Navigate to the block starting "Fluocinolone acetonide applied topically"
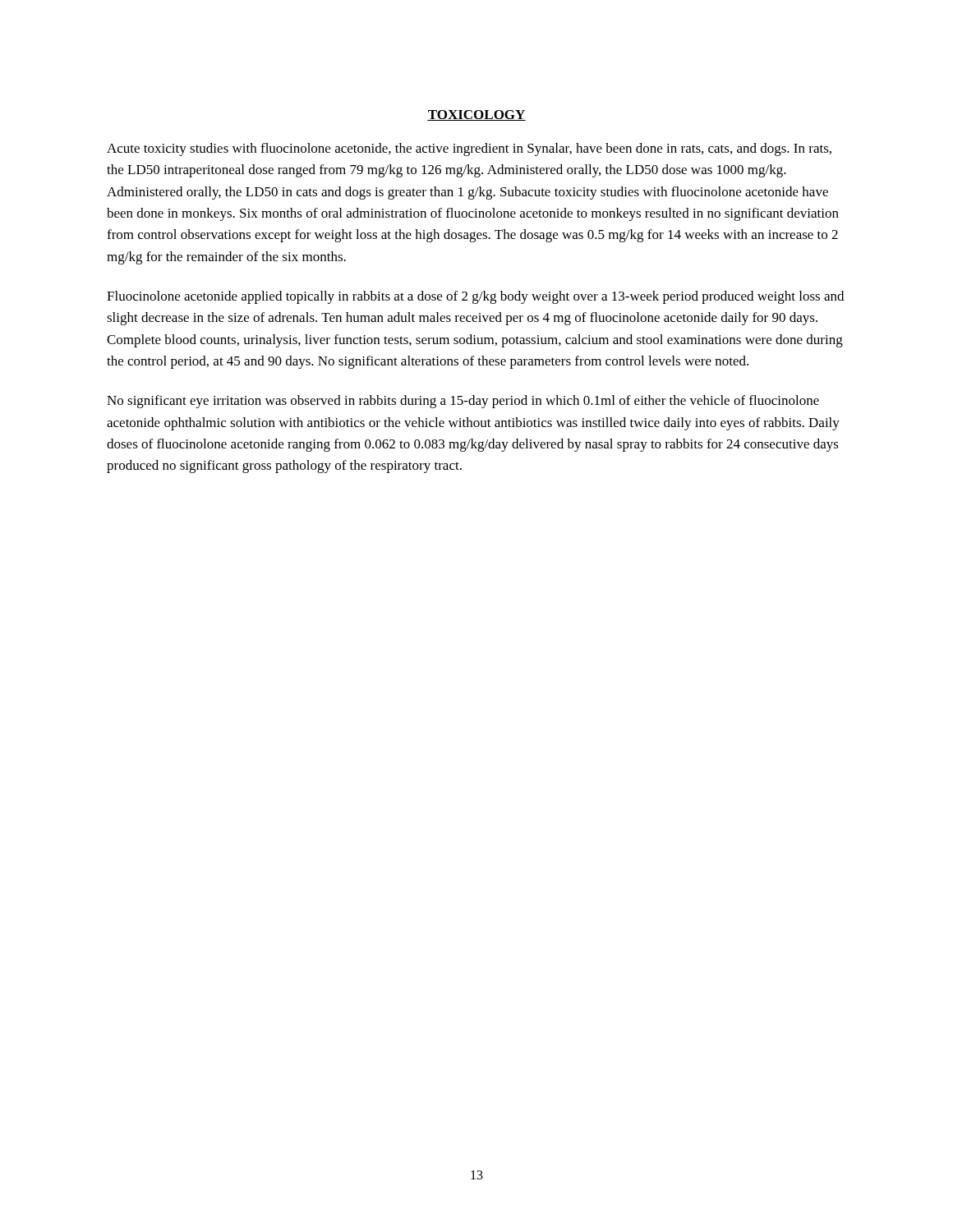The height and width of the screenshot is (1232, 953). pyautogui.click(x=475, y=329)
